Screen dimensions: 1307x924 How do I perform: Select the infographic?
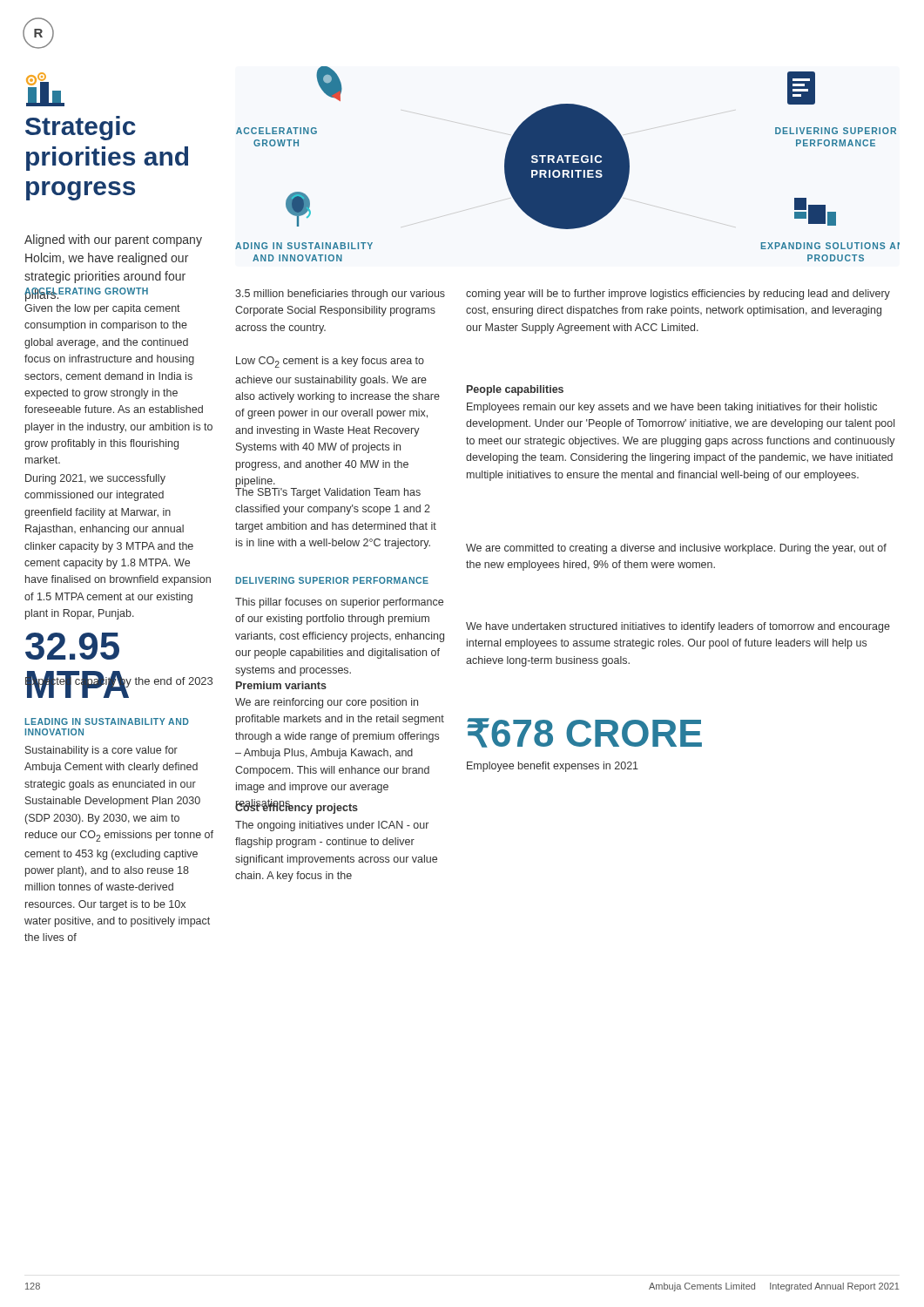pyautogui.click(x=567, y=166)
